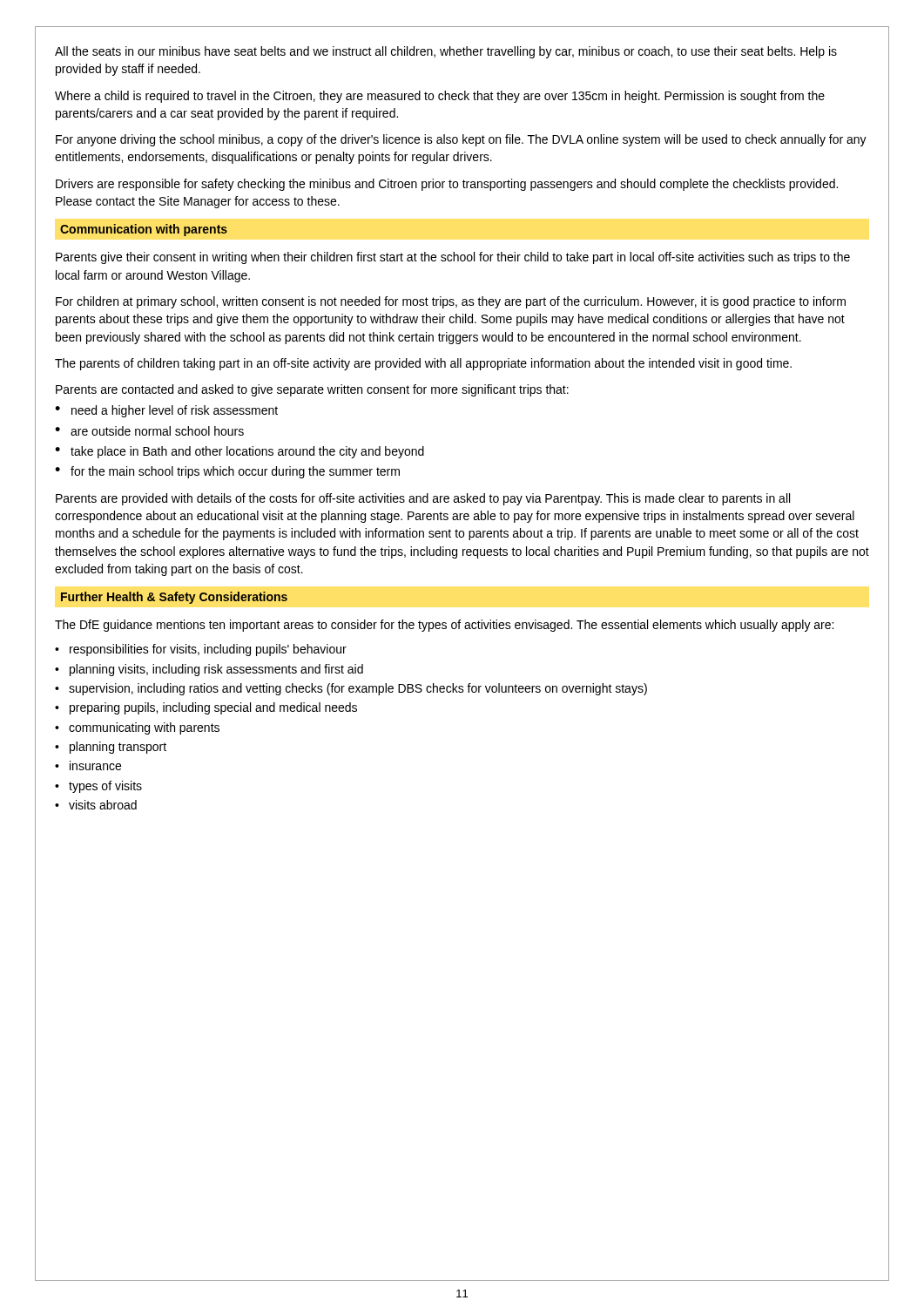Click on the block starting "Further Health &"

(174, 597)
